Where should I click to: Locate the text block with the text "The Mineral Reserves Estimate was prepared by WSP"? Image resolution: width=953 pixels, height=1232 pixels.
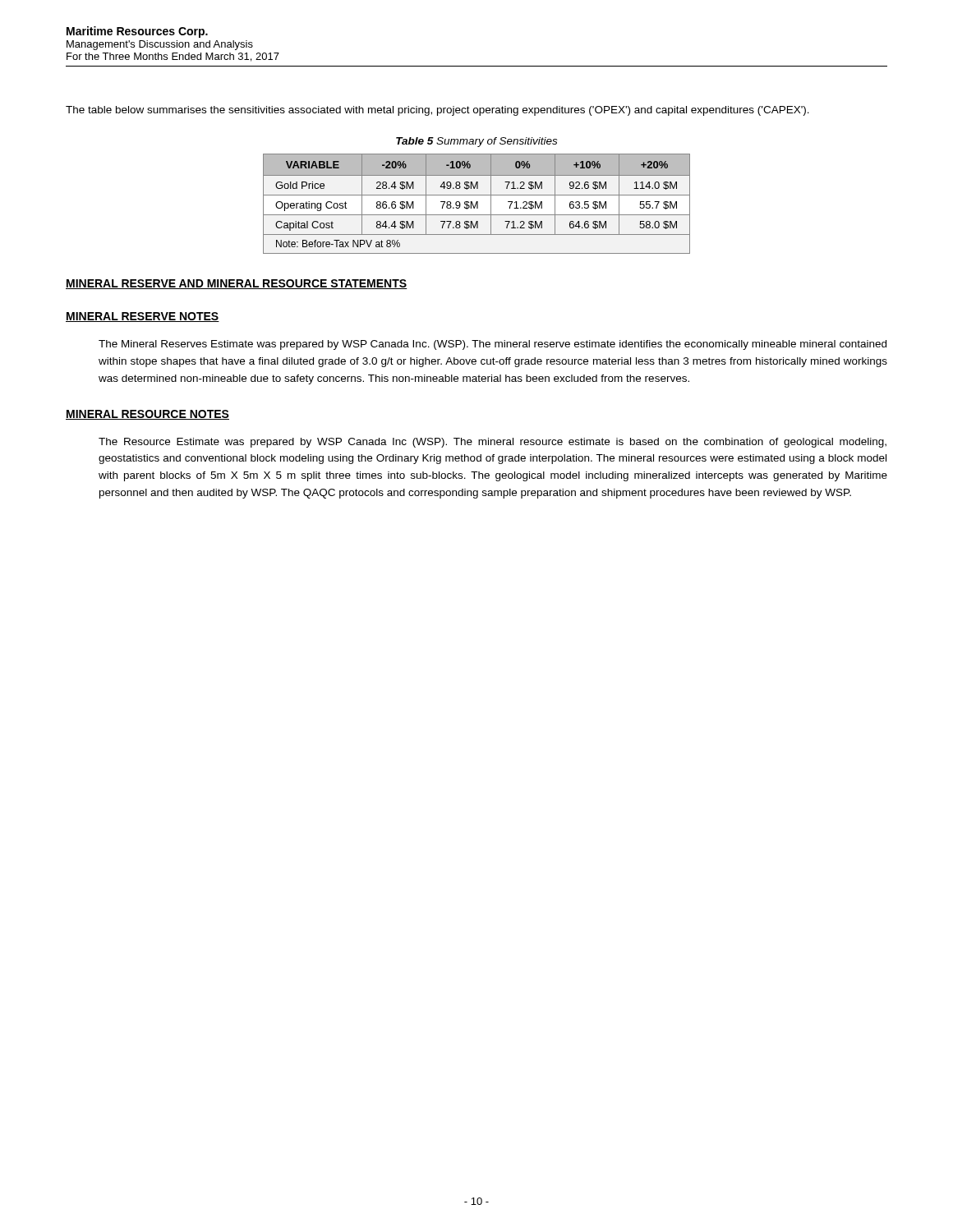(493, 361)
